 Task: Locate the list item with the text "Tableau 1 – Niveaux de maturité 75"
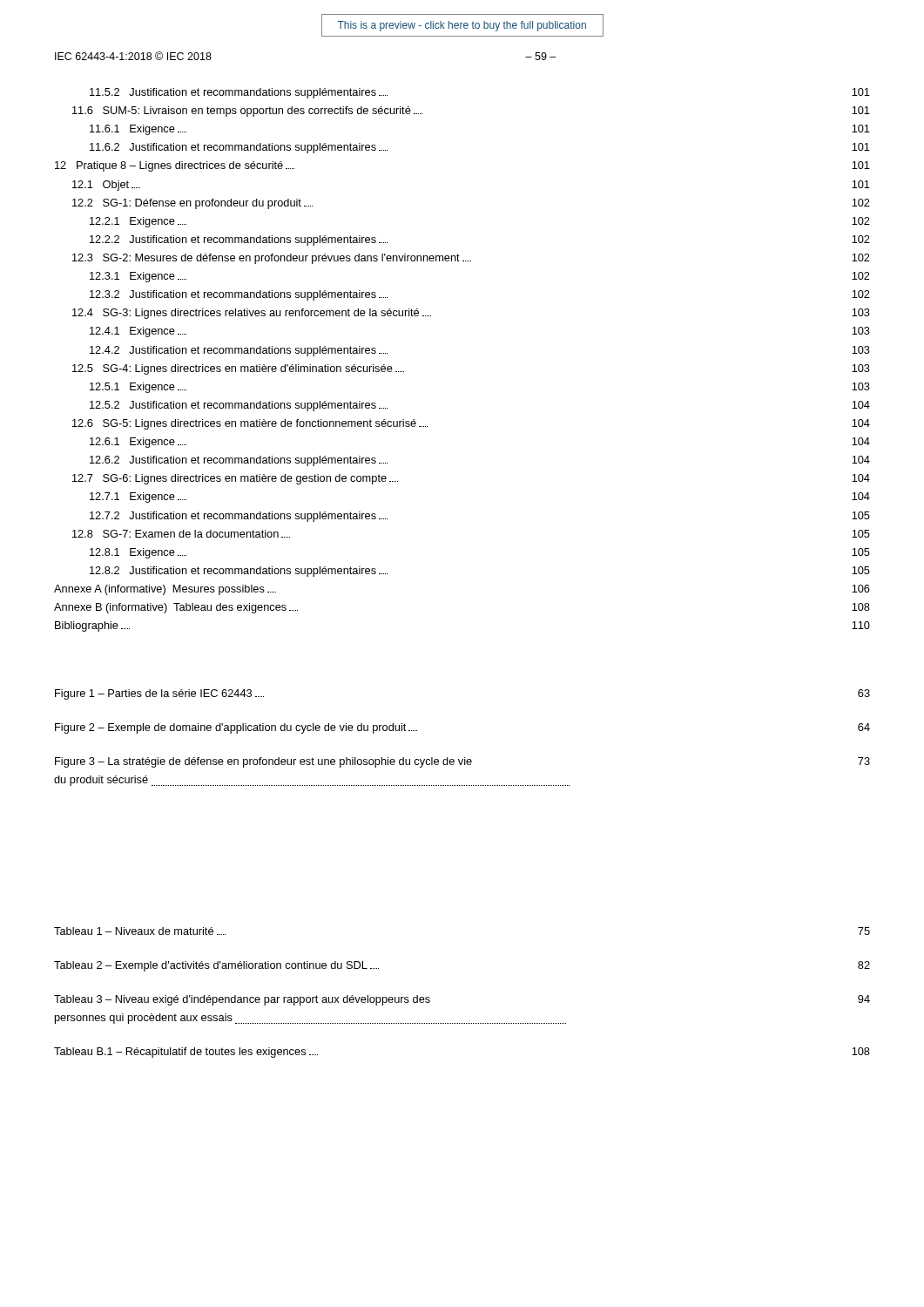[x=134, y=932]
